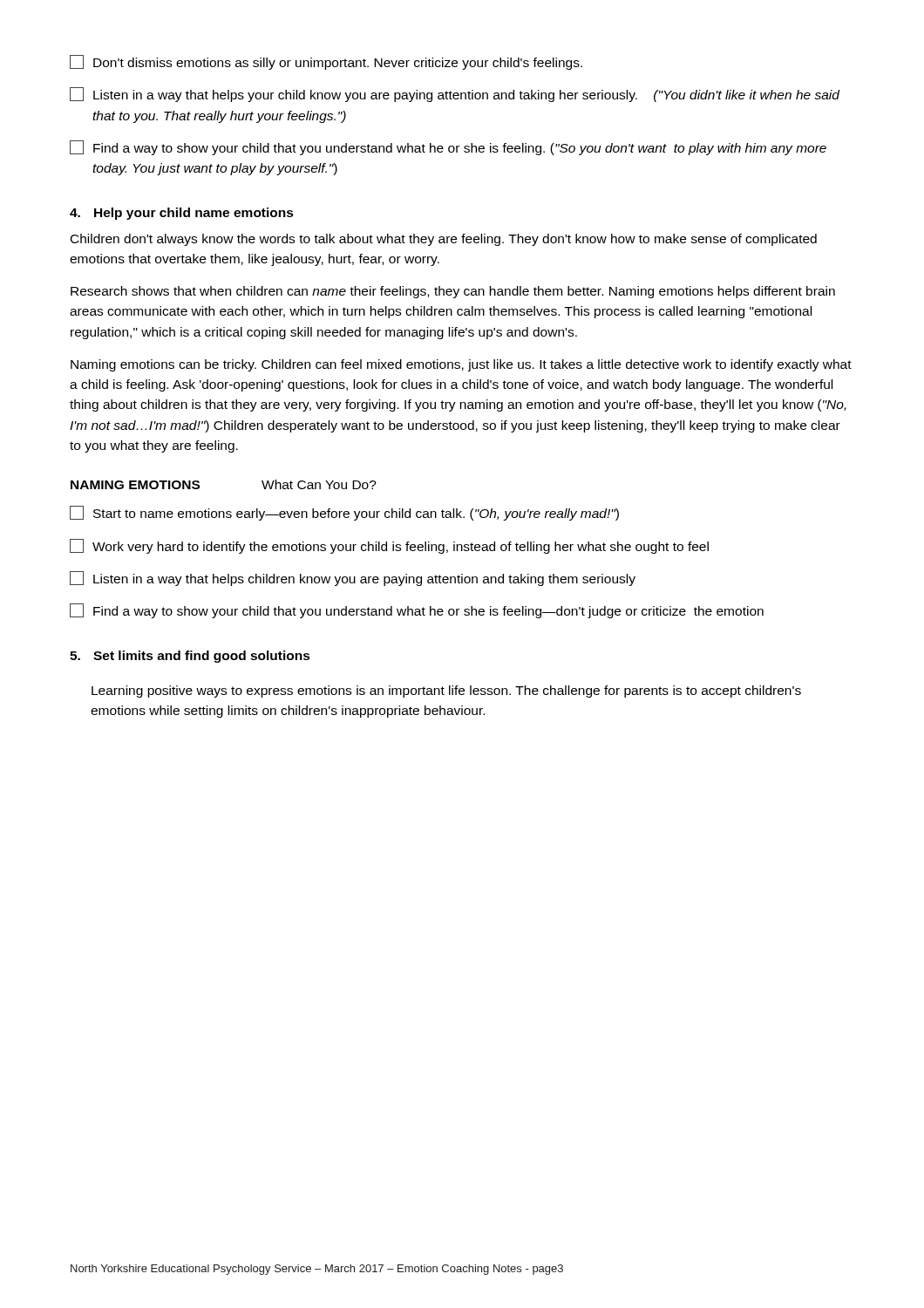Navigate to the element starting "Research shows that when children can"
Viewport: 924px width, 1308px height.
tap(462, 311)
